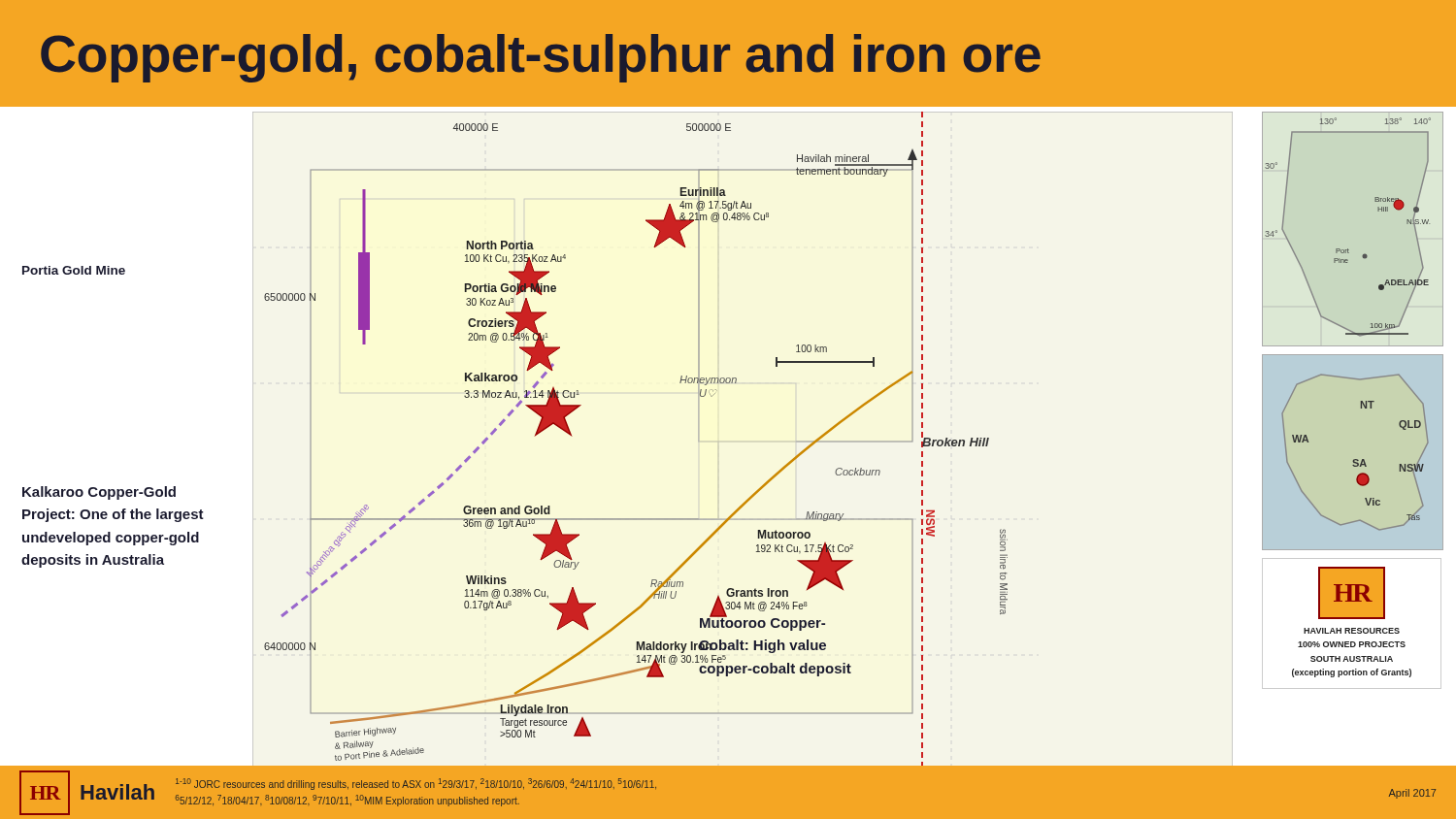This screenshot has width=1456, height=819.
Task: Select the text block that says "HR HAVILAH RESOURCES100%"
Action: coord(1352,623)
